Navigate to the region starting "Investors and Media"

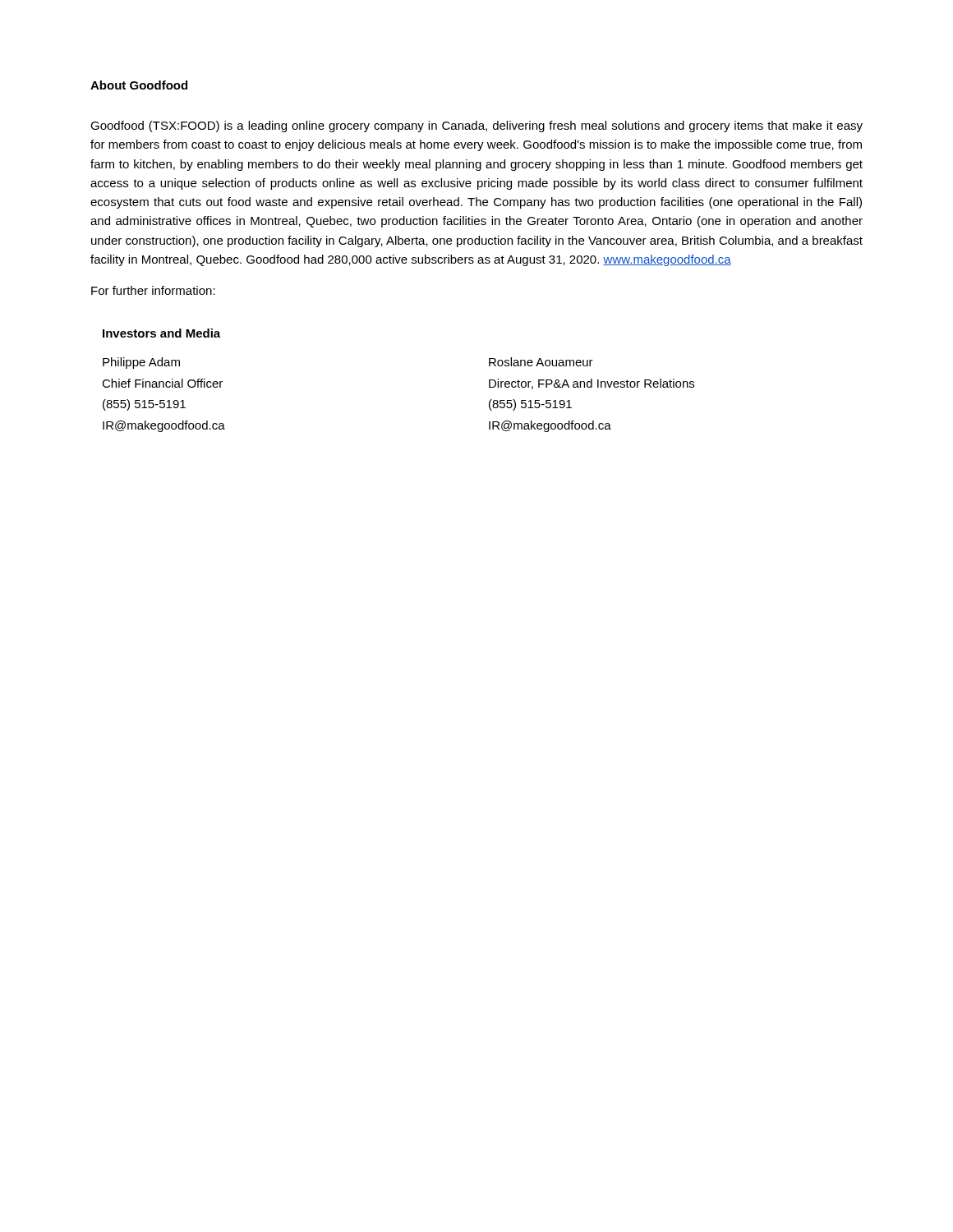pos(155,333)
